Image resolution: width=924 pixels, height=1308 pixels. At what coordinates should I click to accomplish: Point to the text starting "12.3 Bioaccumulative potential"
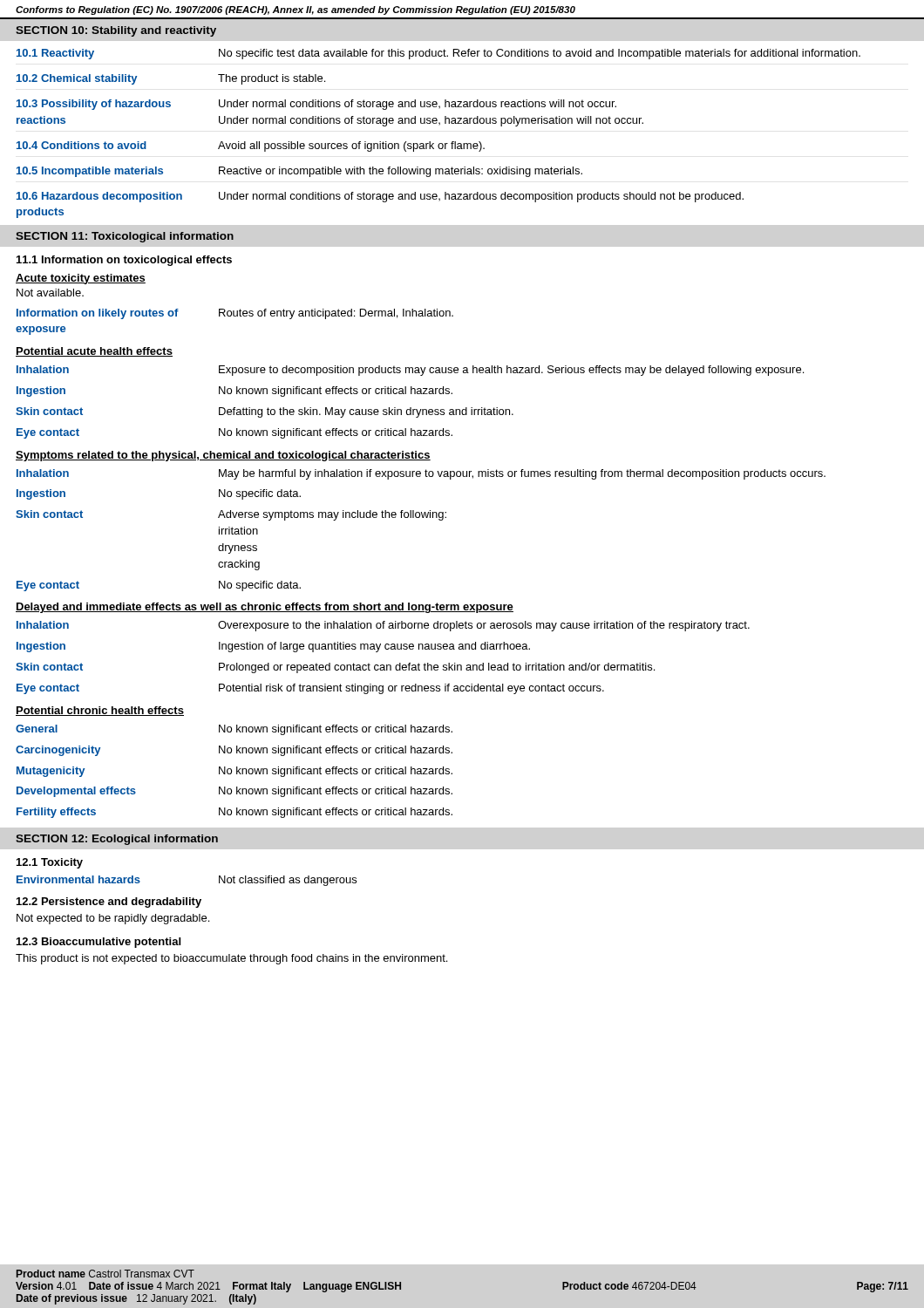click(98, 941)
